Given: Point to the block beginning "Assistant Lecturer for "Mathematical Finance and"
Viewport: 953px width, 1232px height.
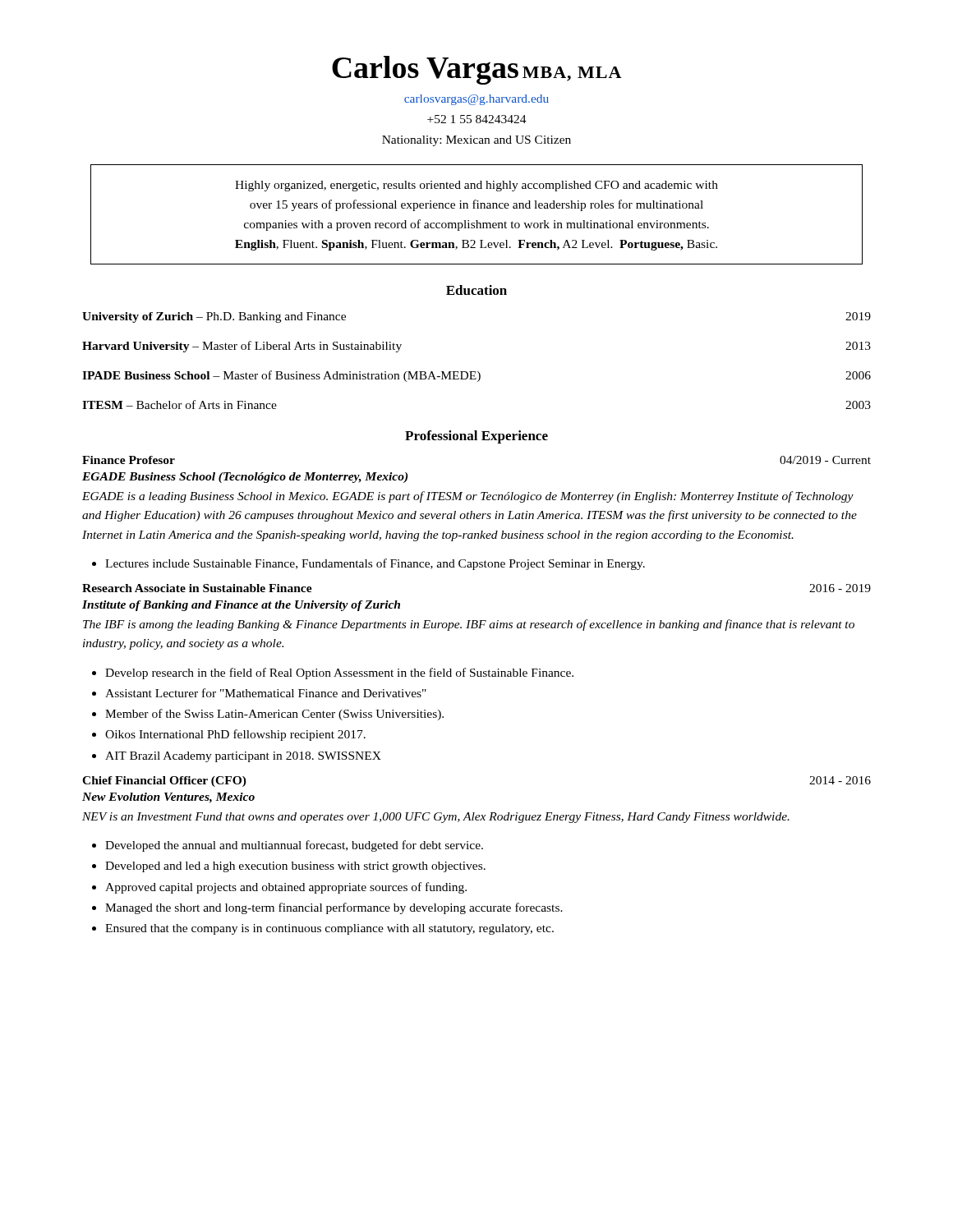Looking at the screenshot, I should pos(259,693).
